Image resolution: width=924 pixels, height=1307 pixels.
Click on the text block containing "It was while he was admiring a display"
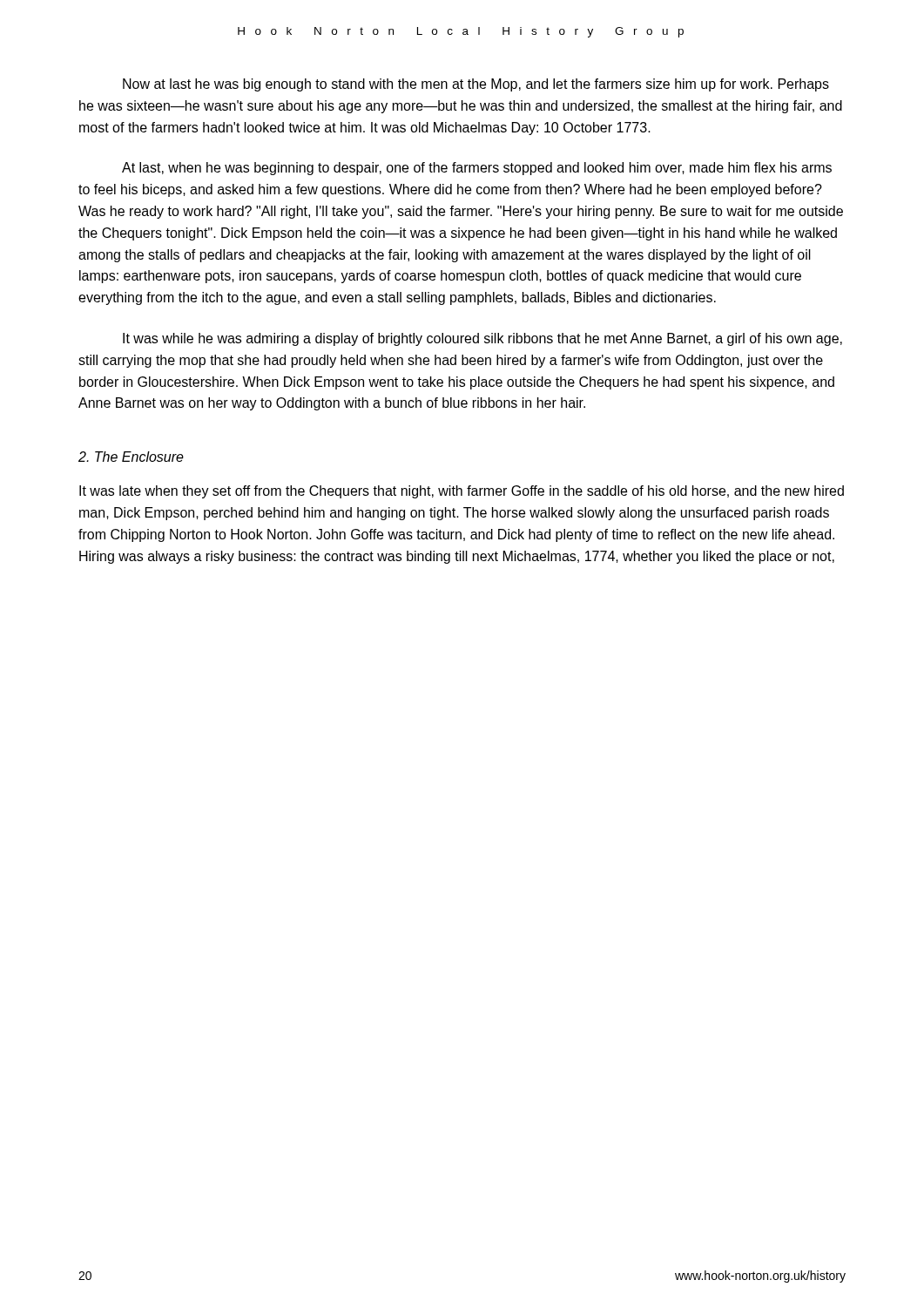tap(462, 372)
